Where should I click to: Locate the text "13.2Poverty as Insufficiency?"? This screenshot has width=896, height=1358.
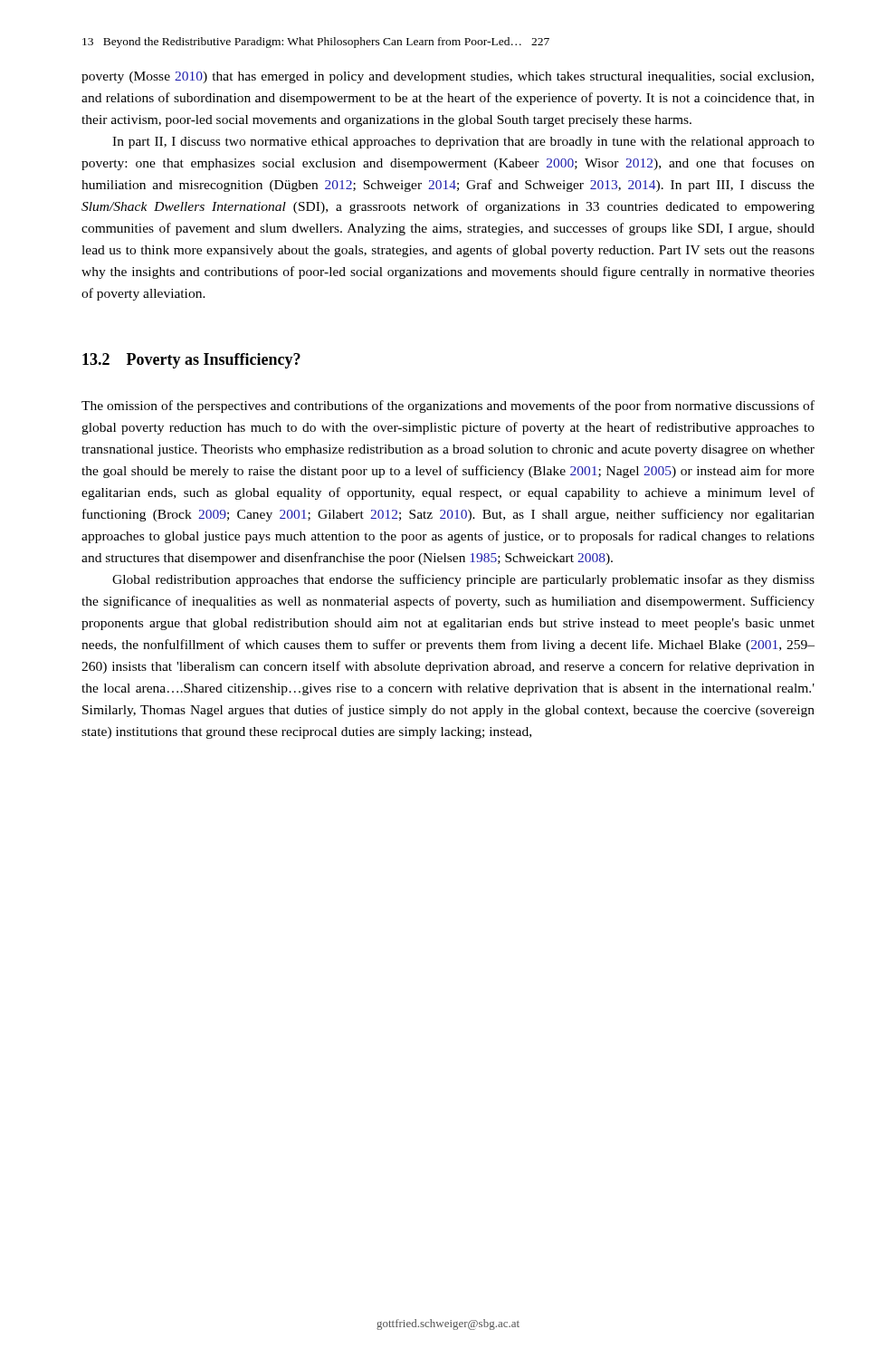pos(191,360)
